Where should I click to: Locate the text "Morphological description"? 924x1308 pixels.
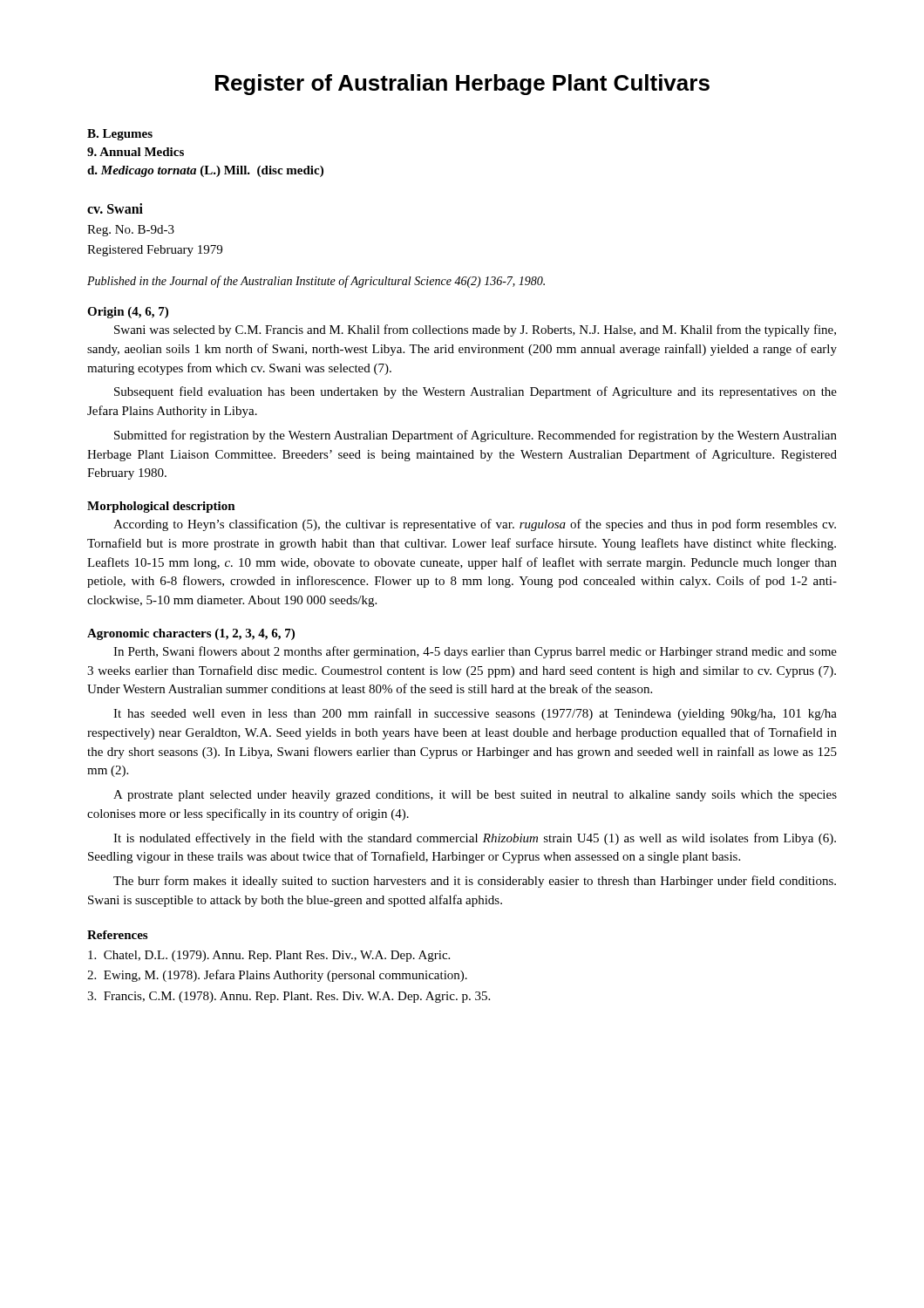click(161, 506)
